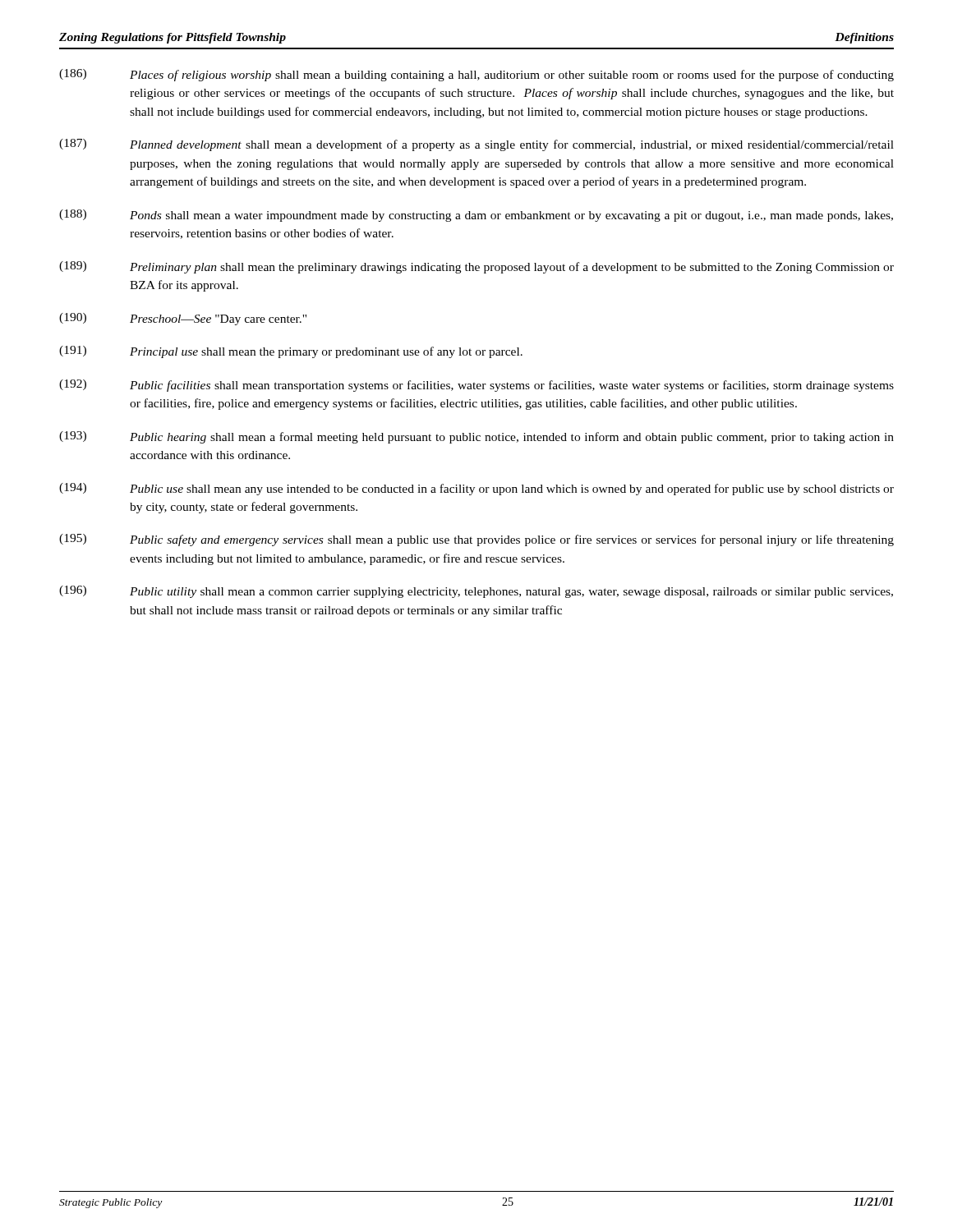Find the block on this page that starts "(192) Public facilities shall mean"
The width and height of the screenshot is (953, 1232).
coord(476,394)
